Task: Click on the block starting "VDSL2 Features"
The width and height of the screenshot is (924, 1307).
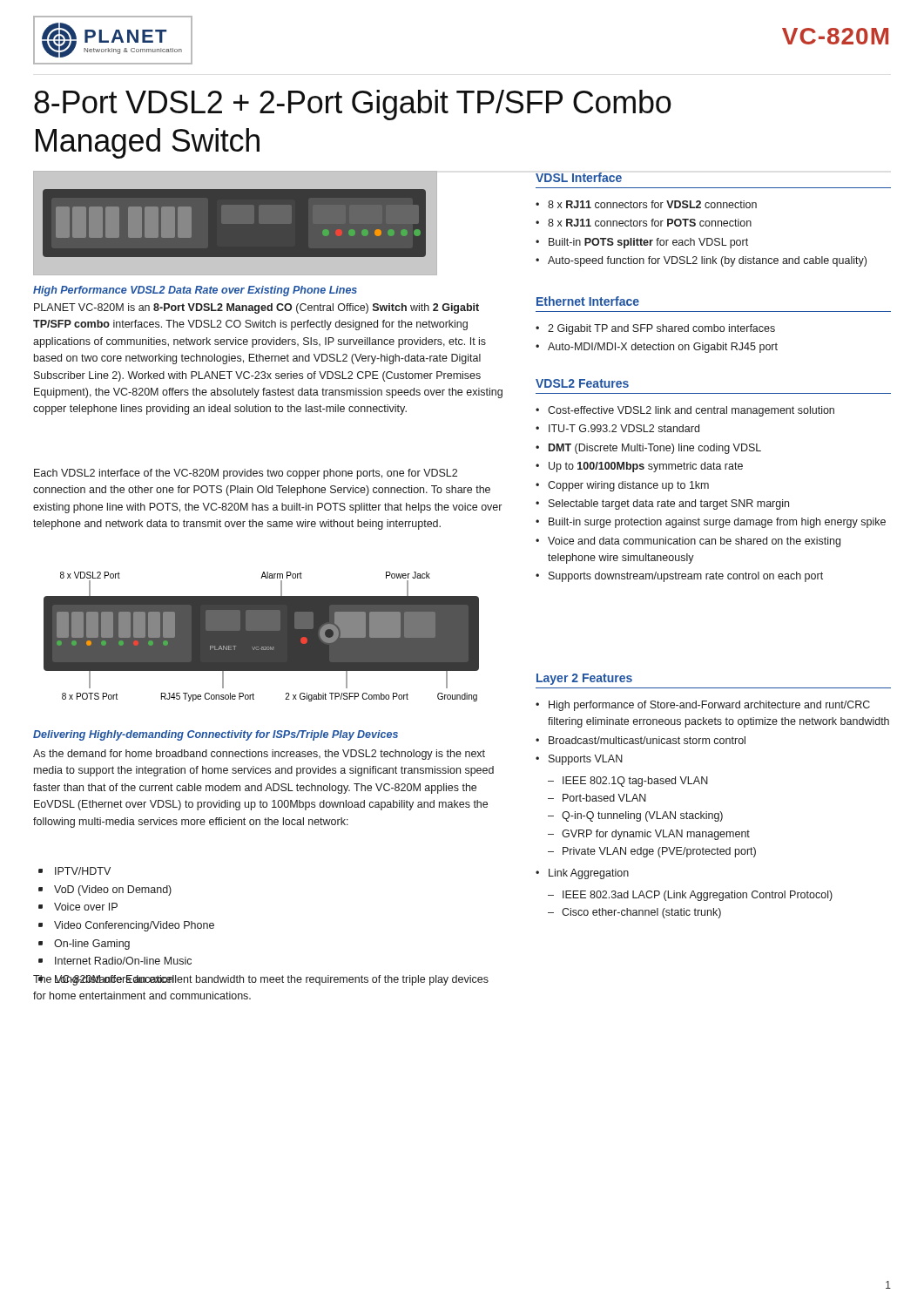Action: click(x=713, y=385)
